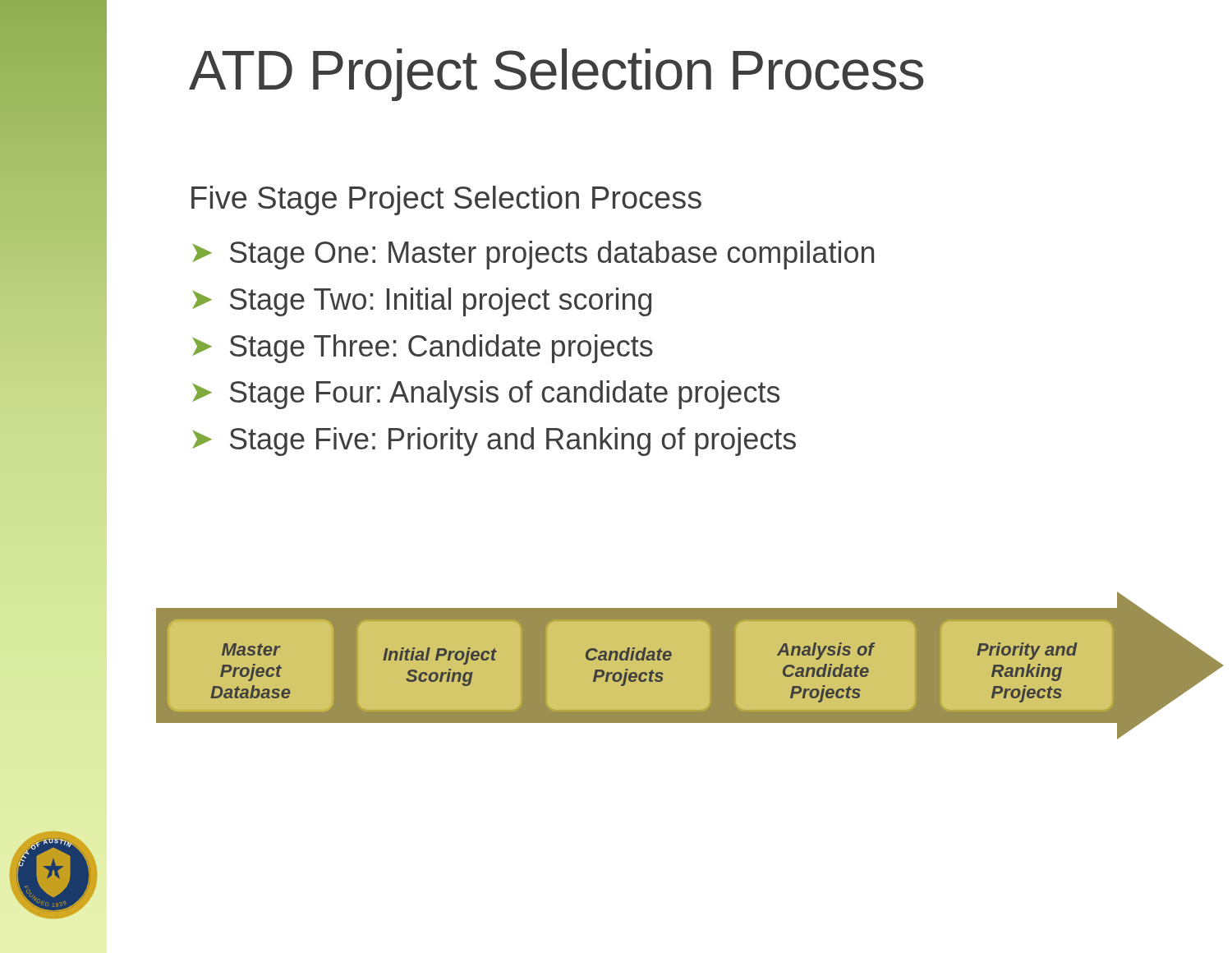Locate the logo

coord(53,875)
